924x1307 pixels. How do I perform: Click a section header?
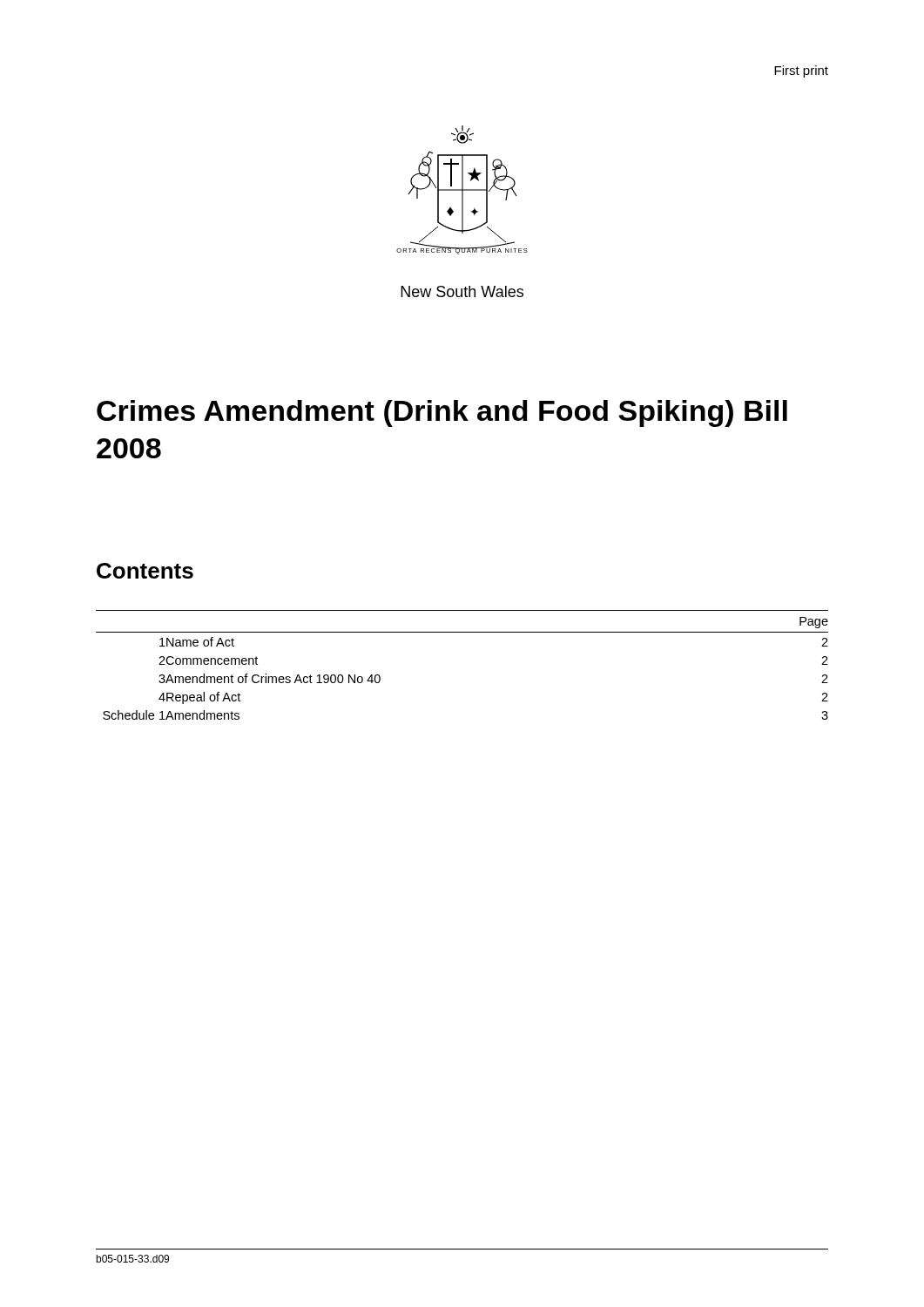pos(145,571)
